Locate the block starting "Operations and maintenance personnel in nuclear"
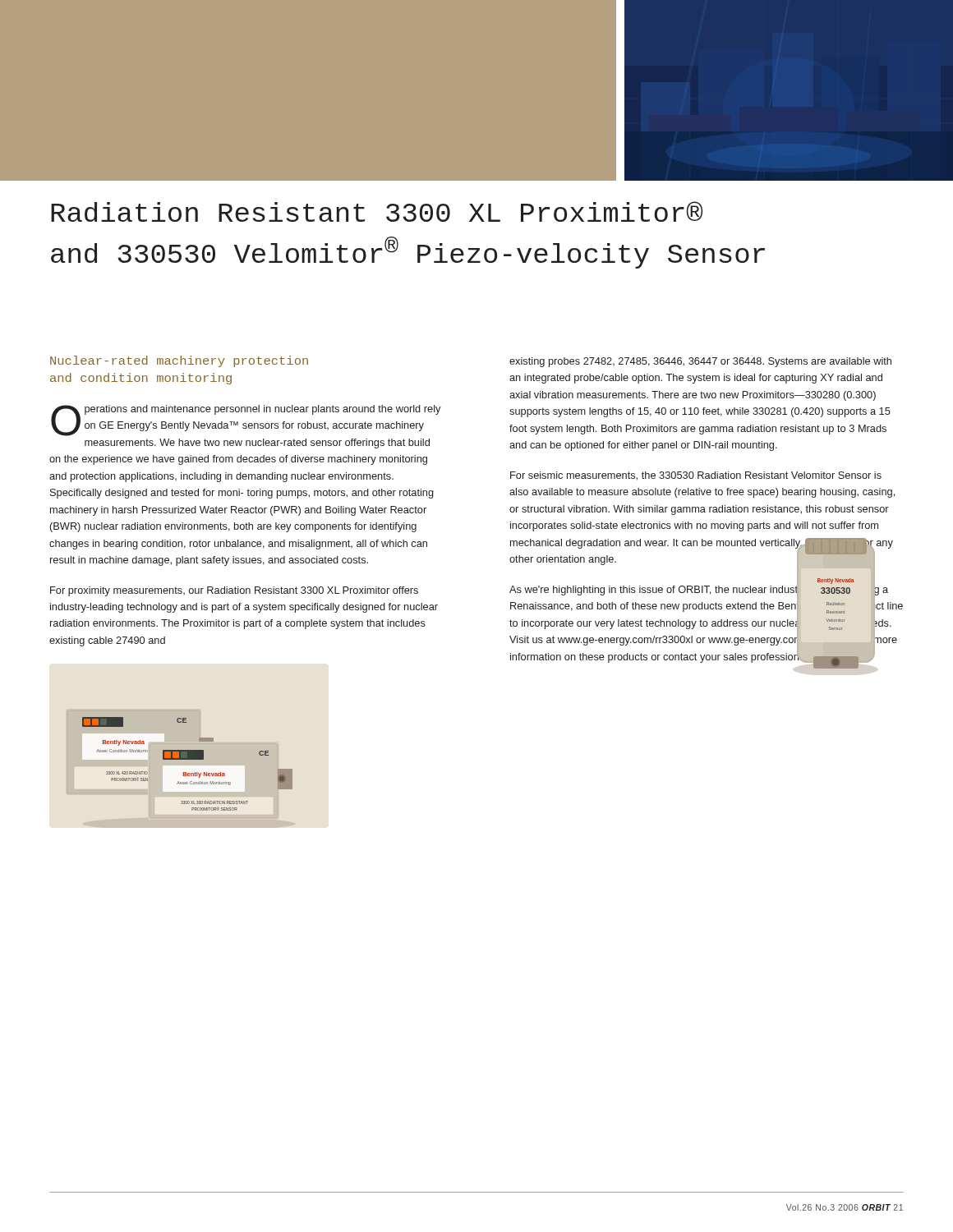Viewport: 953px width, 1232px height. point(245,483)
